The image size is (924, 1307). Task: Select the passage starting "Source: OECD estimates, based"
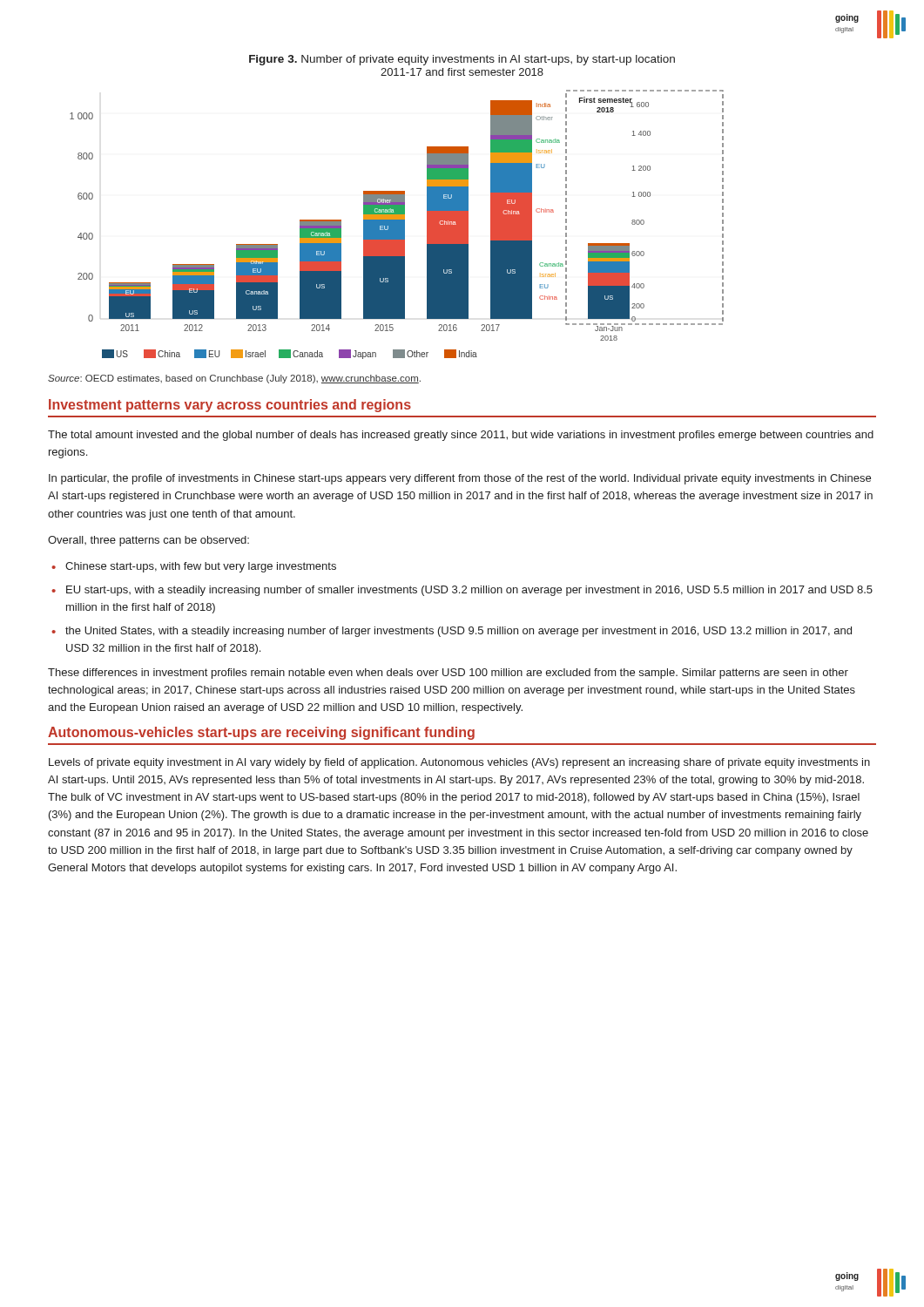235,378
